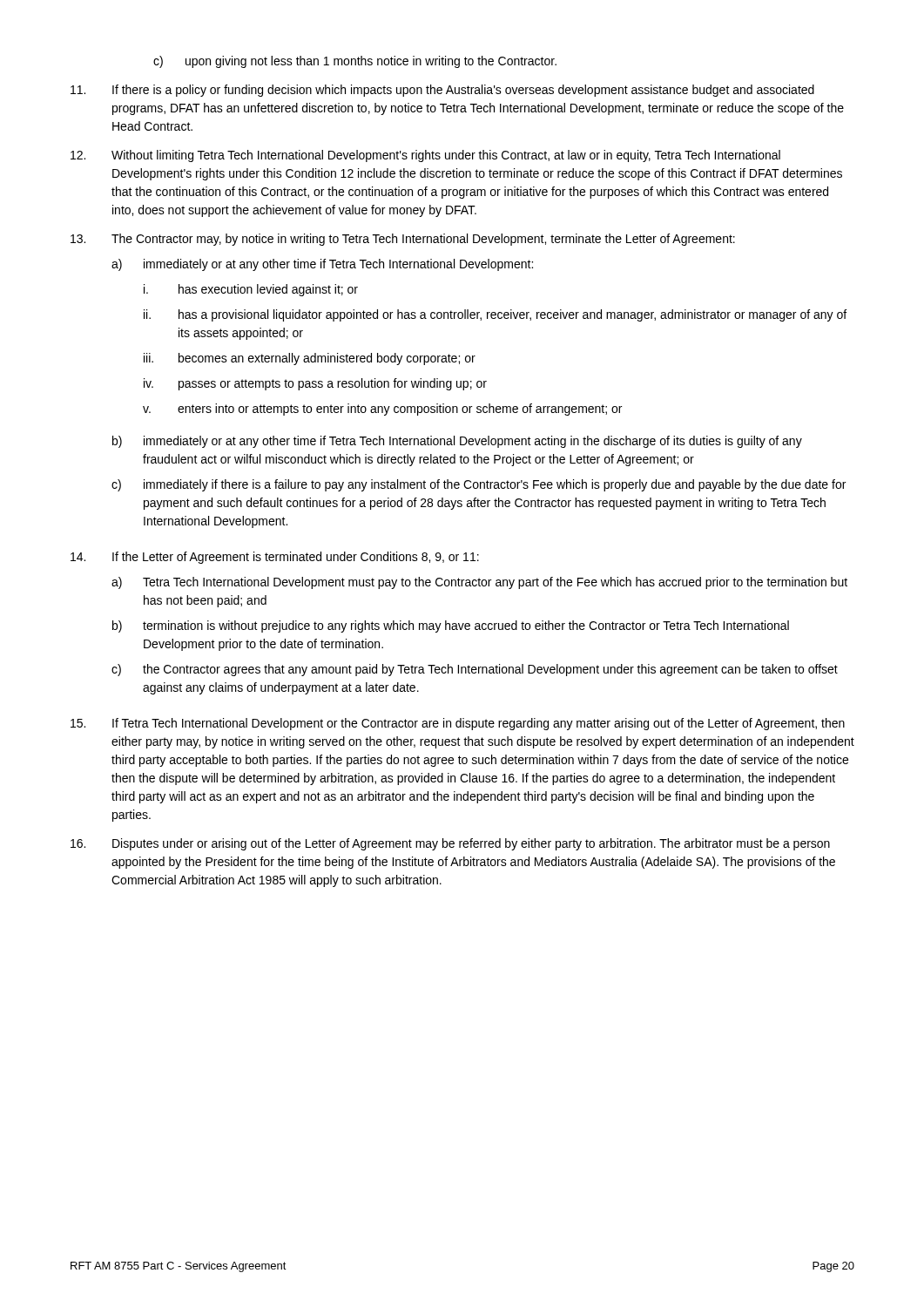Locate the block starting "15. If Tetra Tech International"
924x1307 pixels.
coord(462,769)
